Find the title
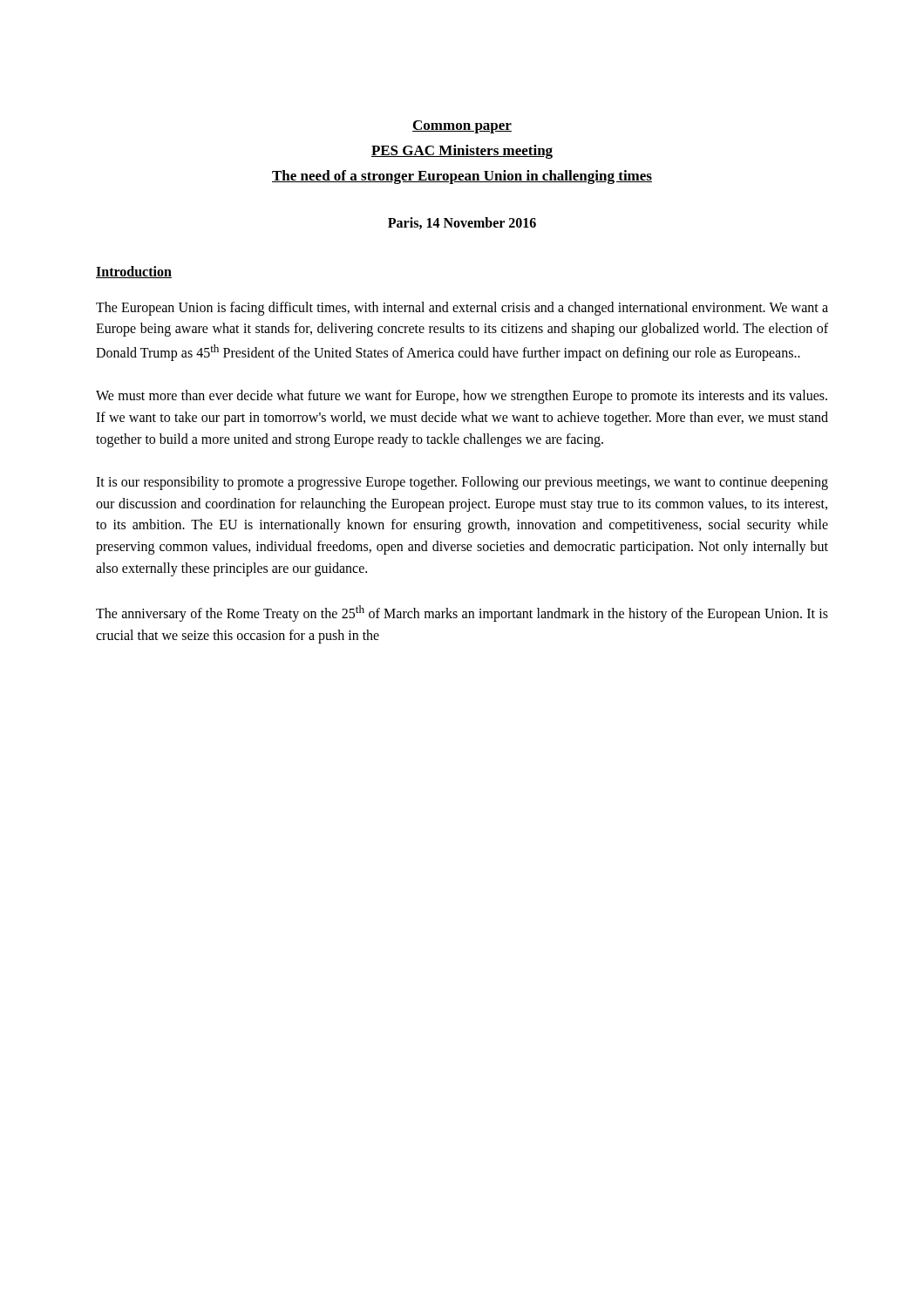The width and height of the screenshot is (924, 1308). click(462, 151)
